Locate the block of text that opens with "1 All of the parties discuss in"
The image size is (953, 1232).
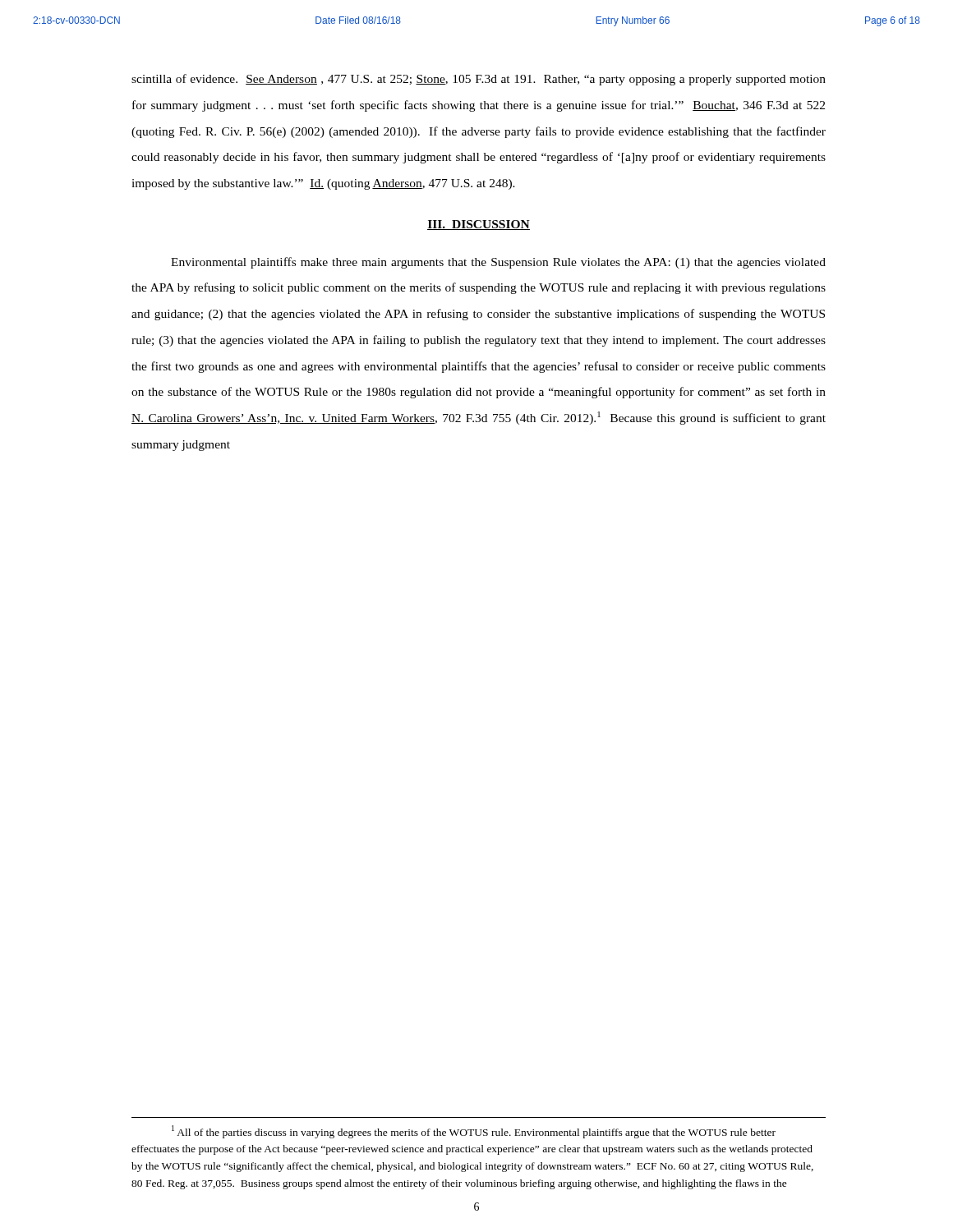click(x=479, y=1158)
